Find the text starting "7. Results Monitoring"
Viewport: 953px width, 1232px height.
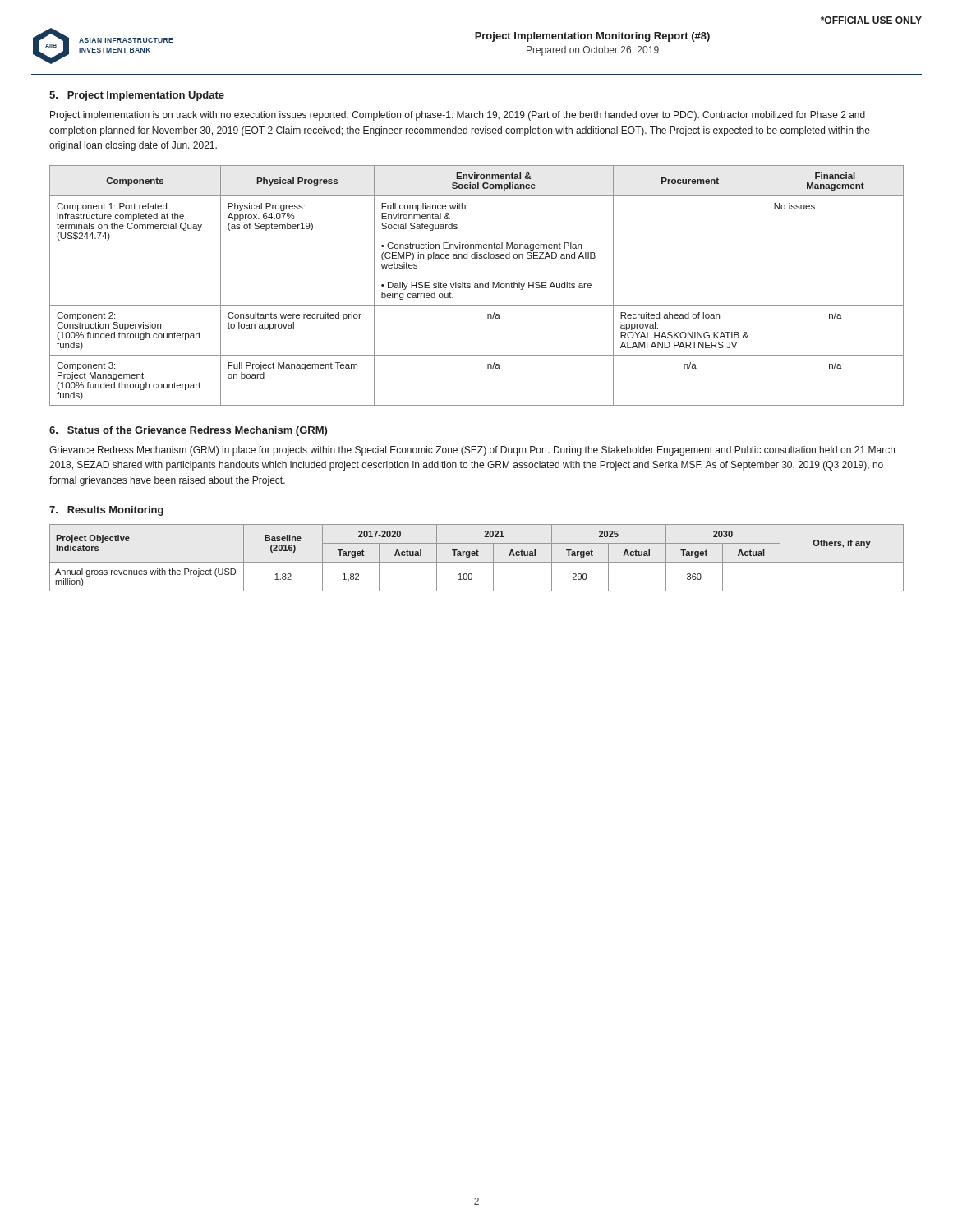(107, 509)
